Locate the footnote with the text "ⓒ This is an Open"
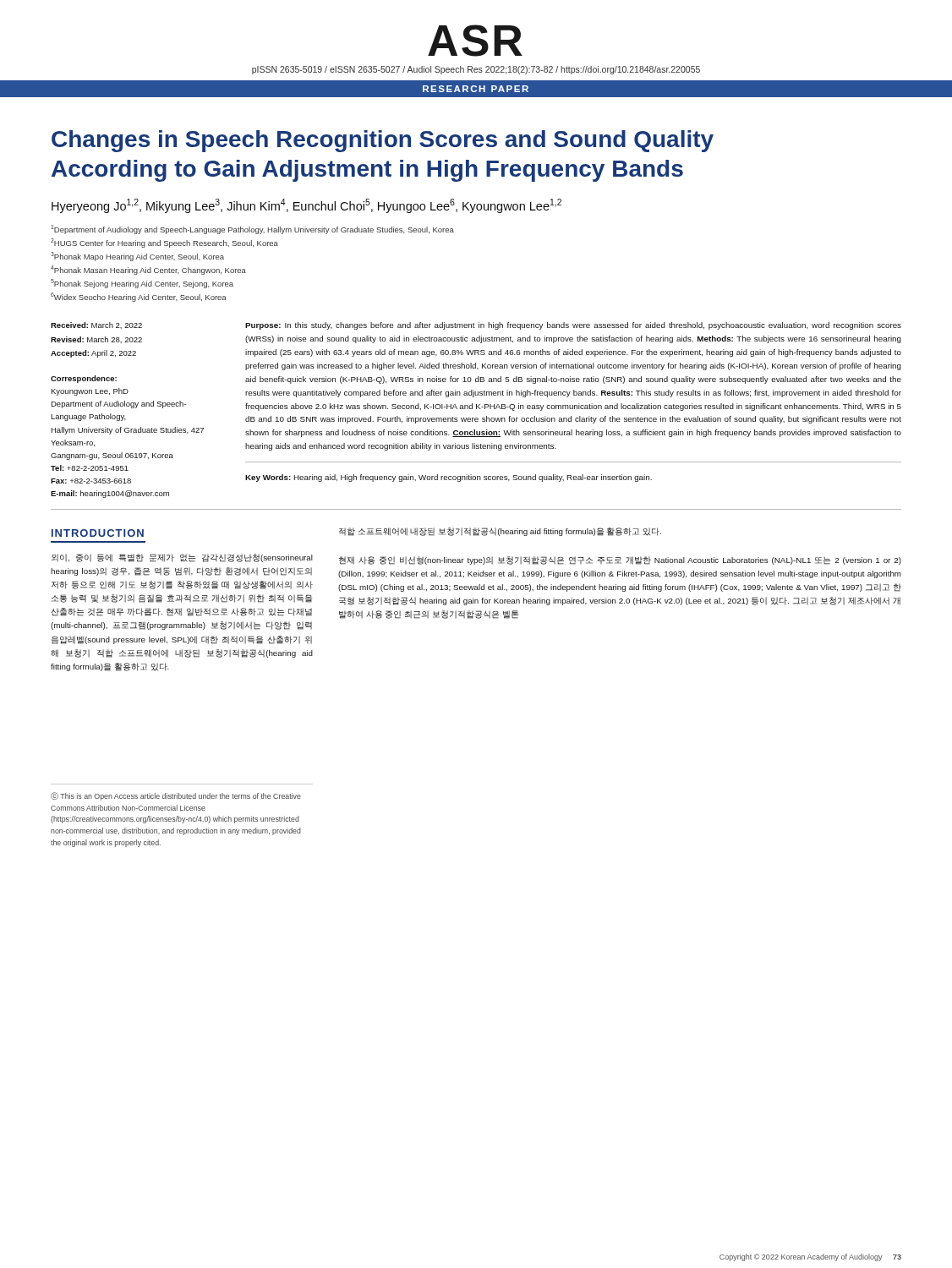 pos(176,819)
